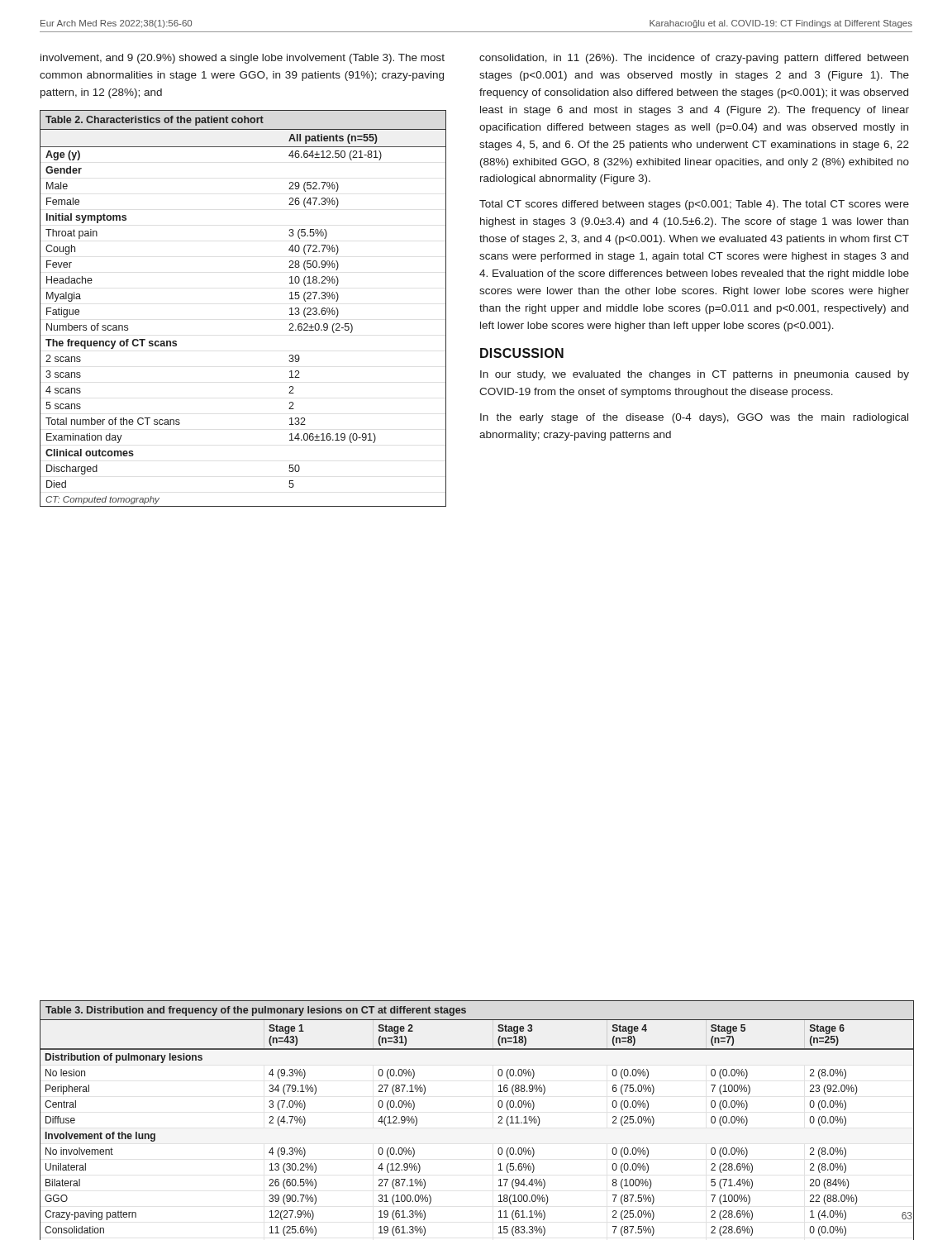Click on the text block that reads "In the early"
Screen dimensions: 1240x952
[x=694, y=426]
